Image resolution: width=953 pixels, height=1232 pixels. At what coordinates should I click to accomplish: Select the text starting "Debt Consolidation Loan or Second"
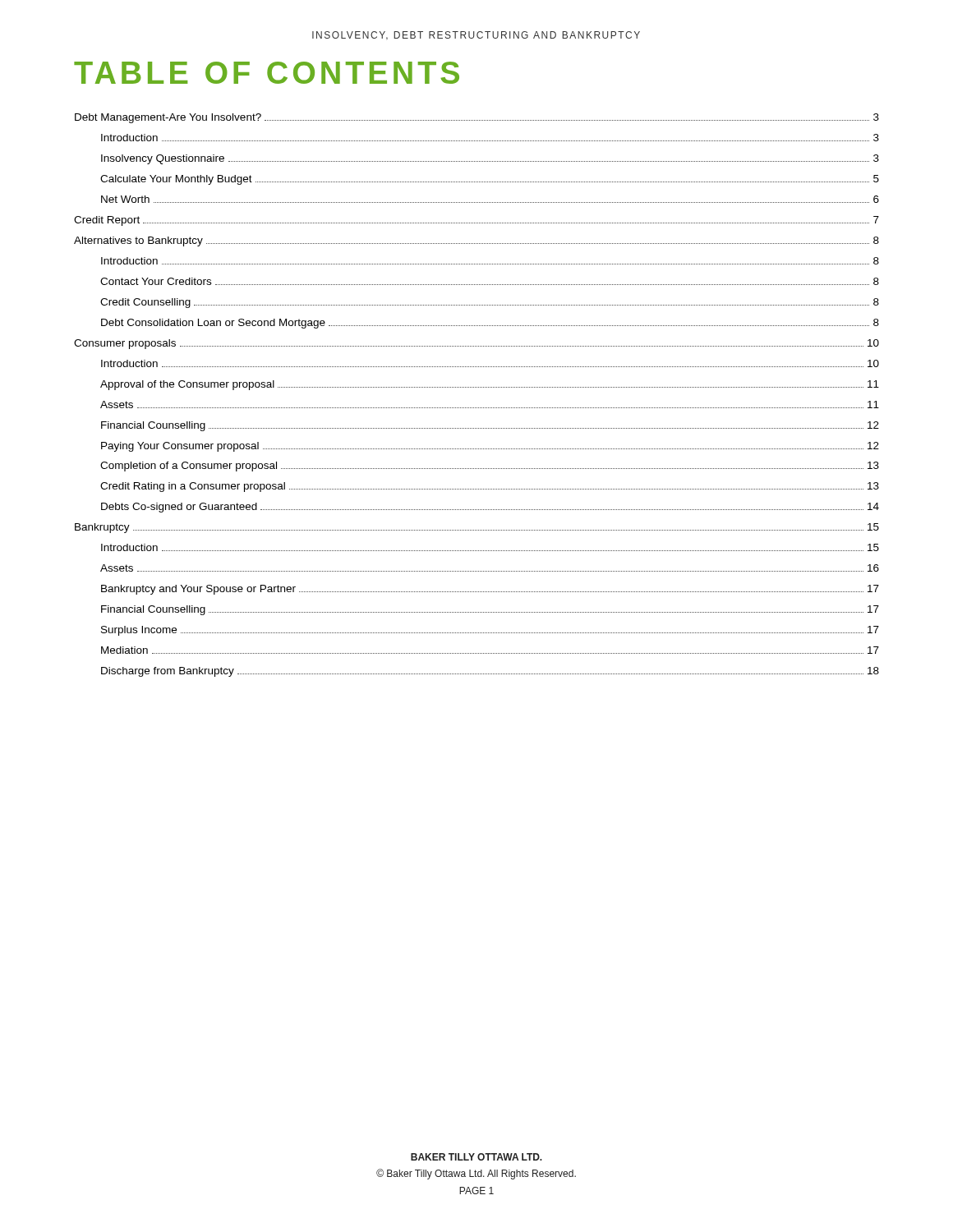[x=490, y=323]
